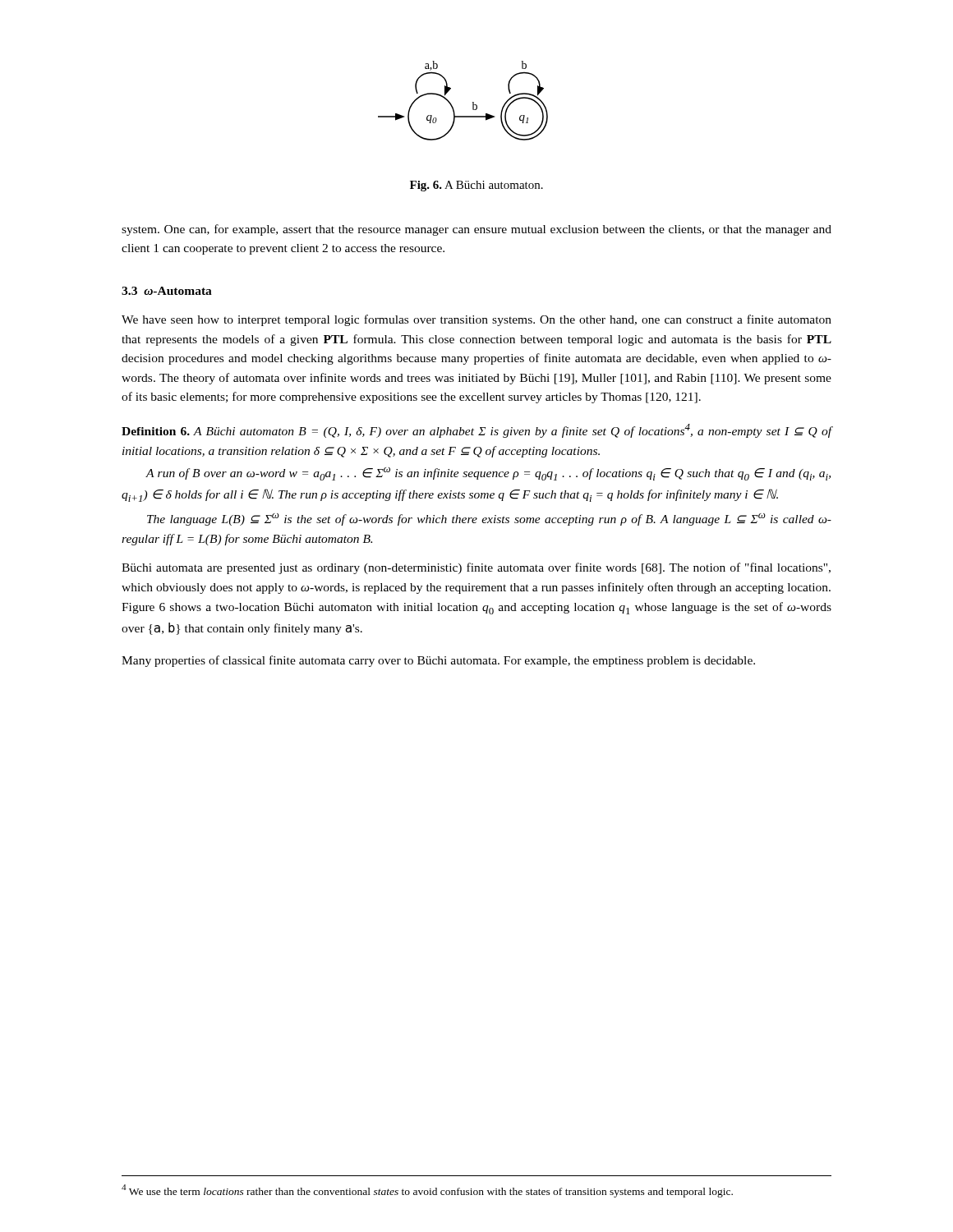
Task: Click on the region starting "4 We use the term"
Action: (476, 1190)
